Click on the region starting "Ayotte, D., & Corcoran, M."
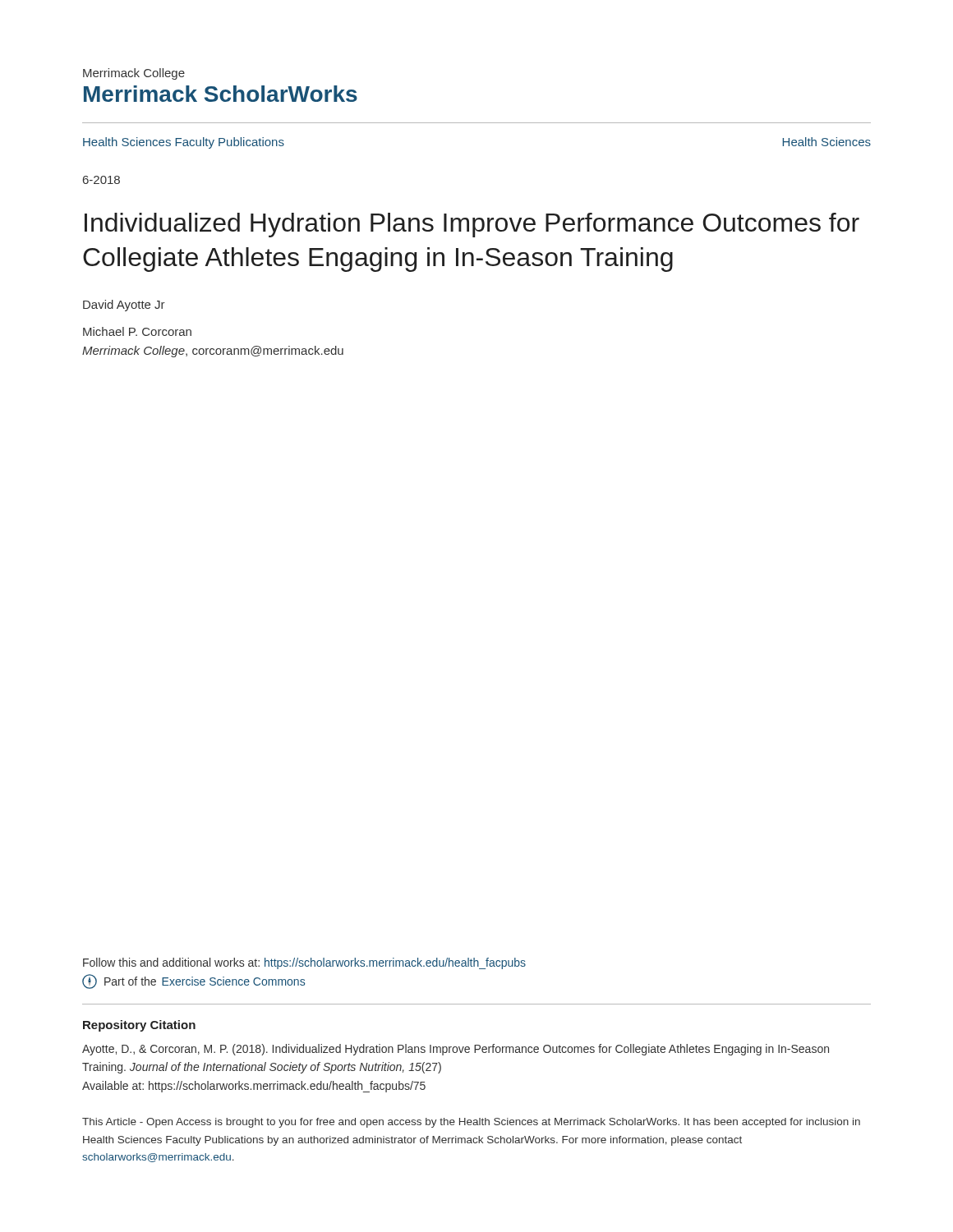This screenshot has height=1232, width=953. 456,1050
